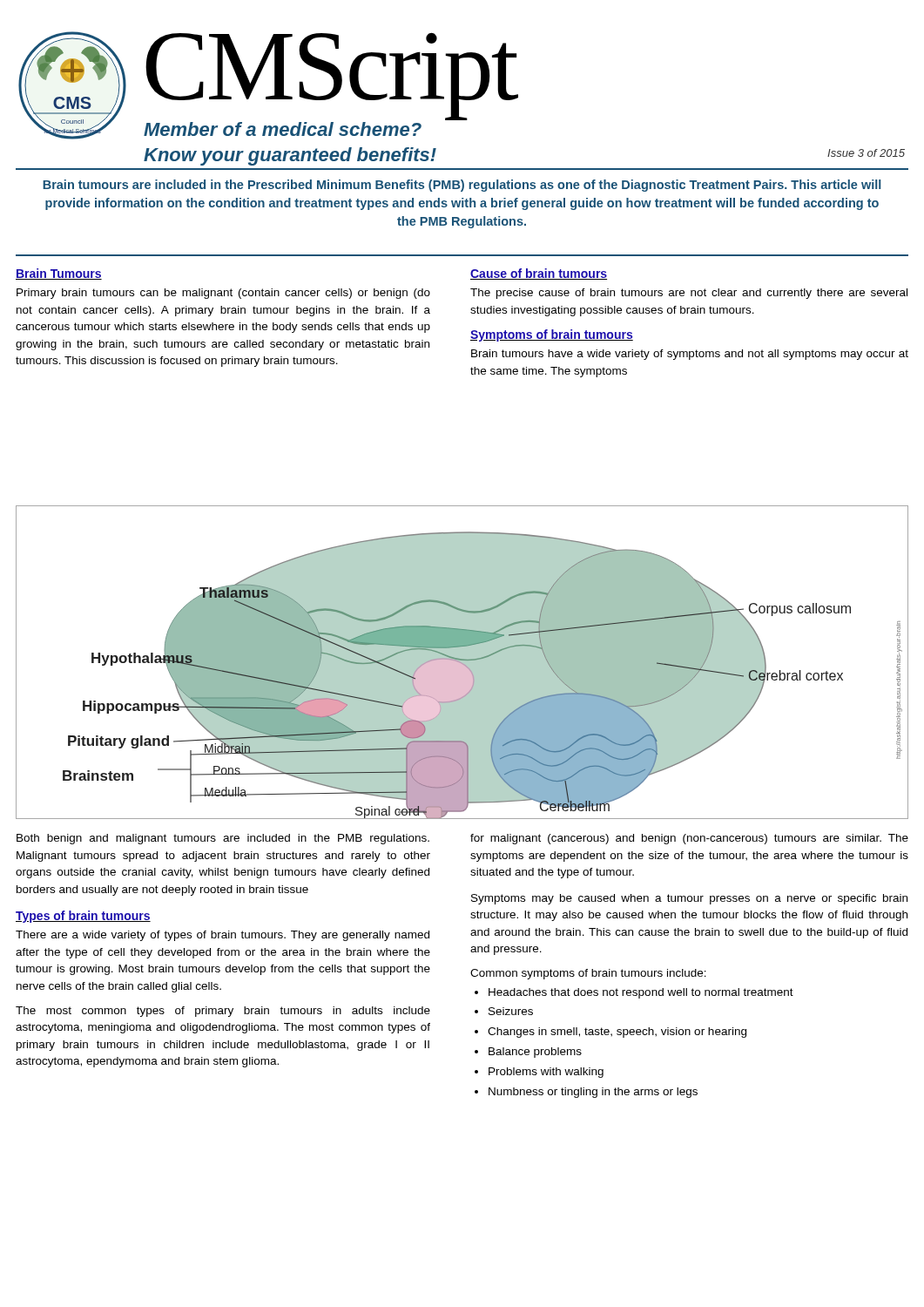Point to the block beginning "Numbness or tingling in the arms"
Viewport: 924px width, 1307px height.
(593, 1091)
